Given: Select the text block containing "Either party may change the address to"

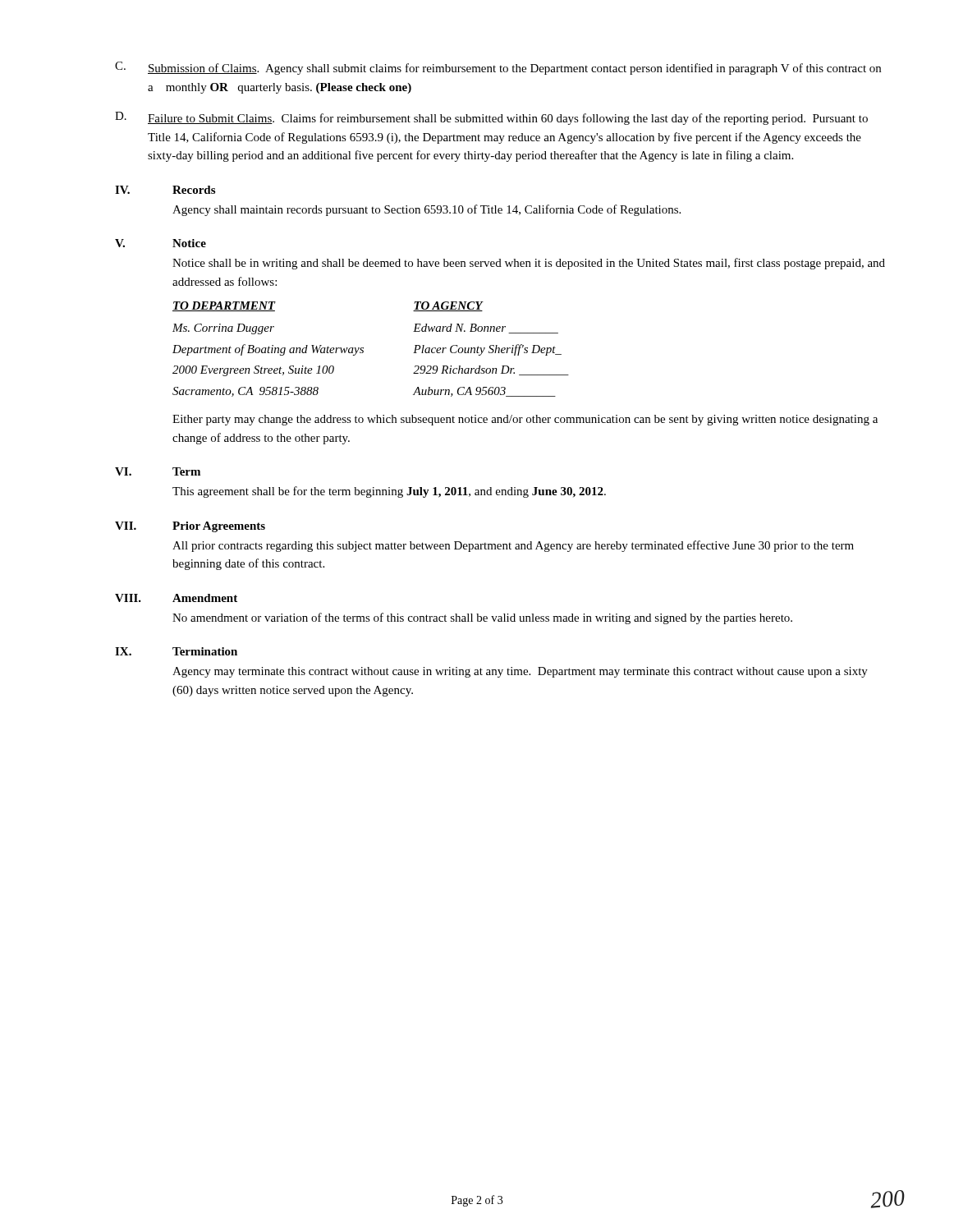Looking at the screenshot, I should (x=525, y=428).
